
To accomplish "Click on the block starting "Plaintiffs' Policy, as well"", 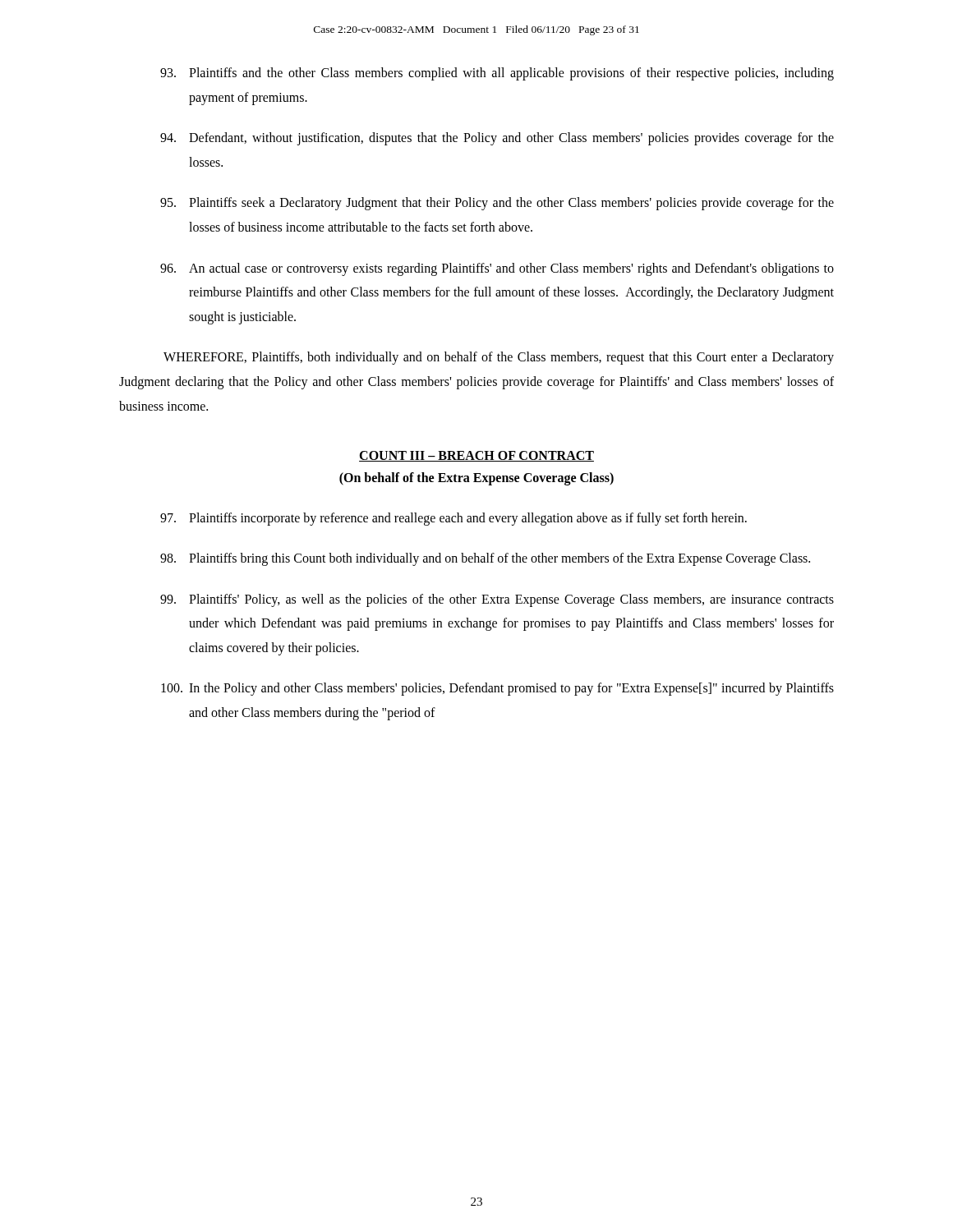I will (476, 623).
